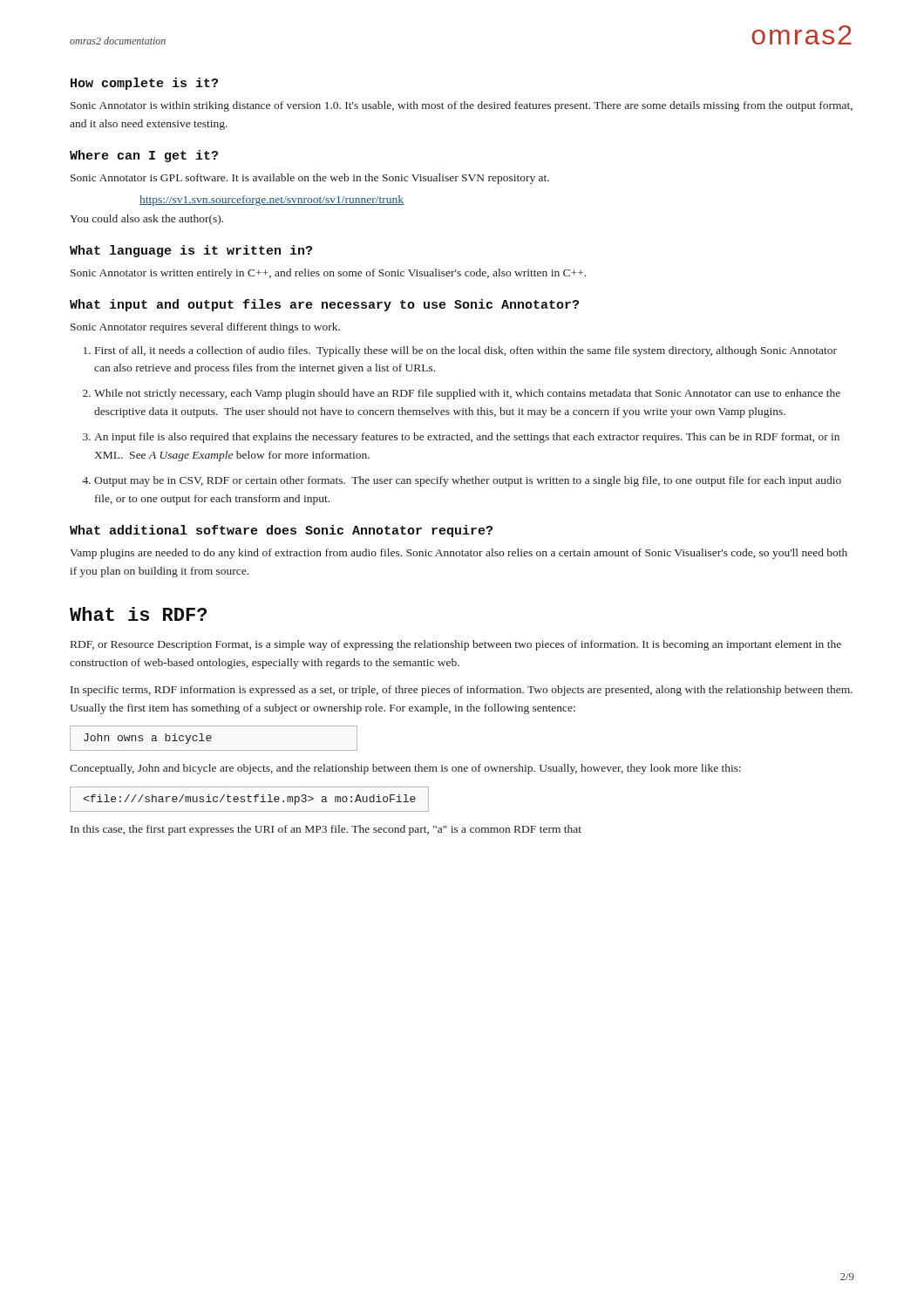Click on the text block containing "Sonic Annotator is written"
Screen dimensions: 1308x924
[x=328, y=272]
